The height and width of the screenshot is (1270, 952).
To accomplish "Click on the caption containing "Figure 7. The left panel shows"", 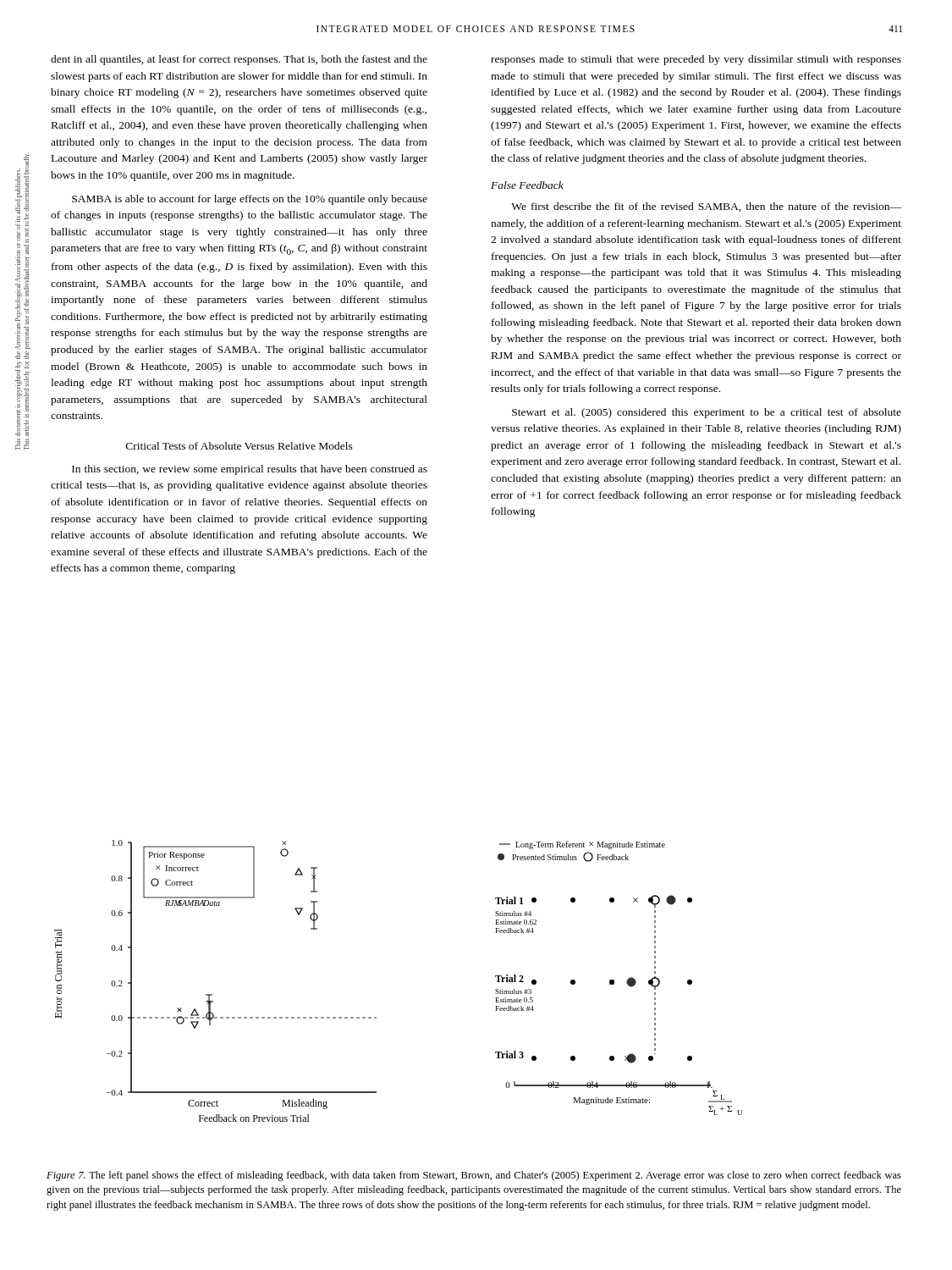I will (474, 1190).
